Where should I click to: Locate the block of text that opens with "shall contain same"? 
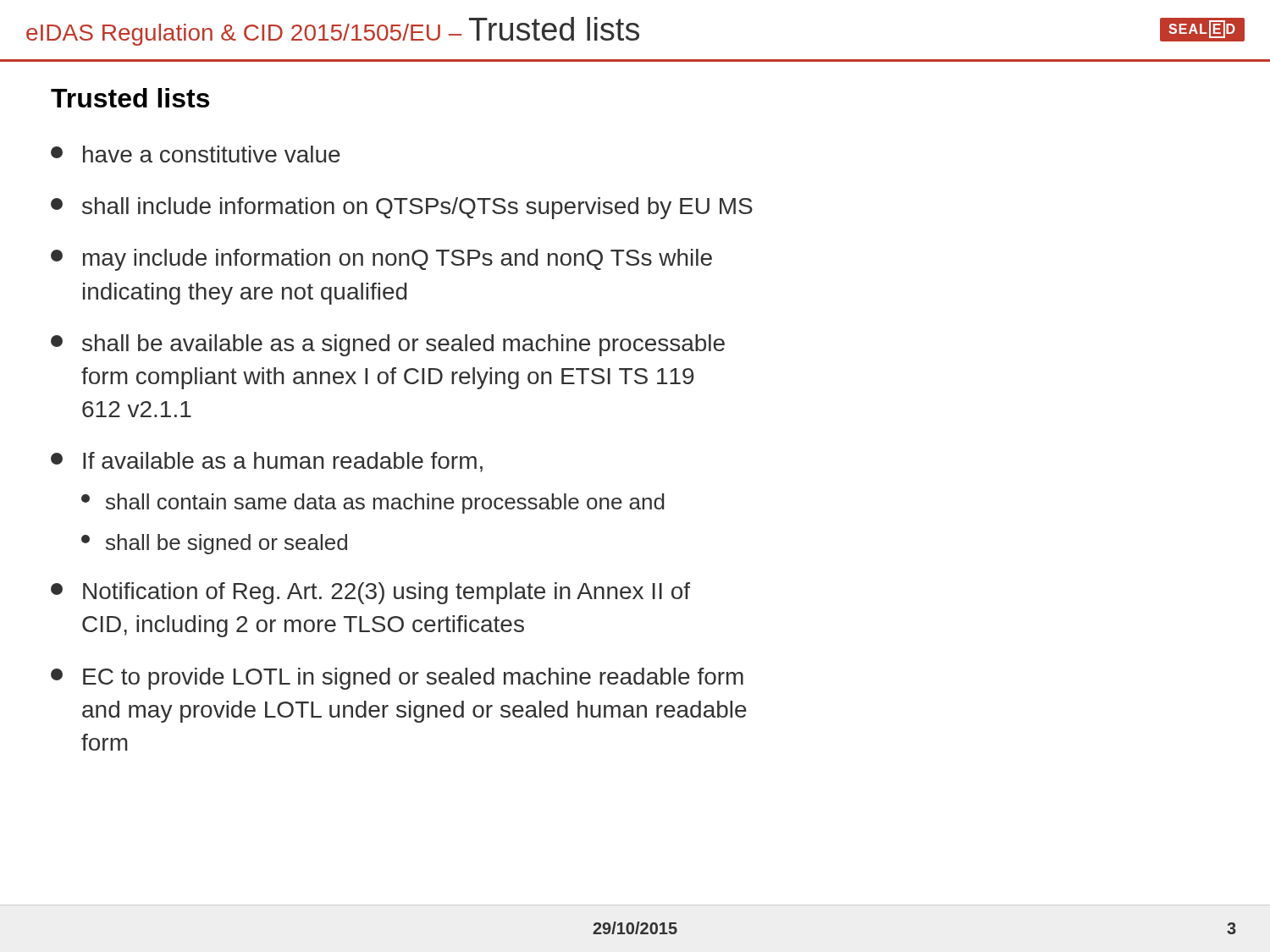373,502
